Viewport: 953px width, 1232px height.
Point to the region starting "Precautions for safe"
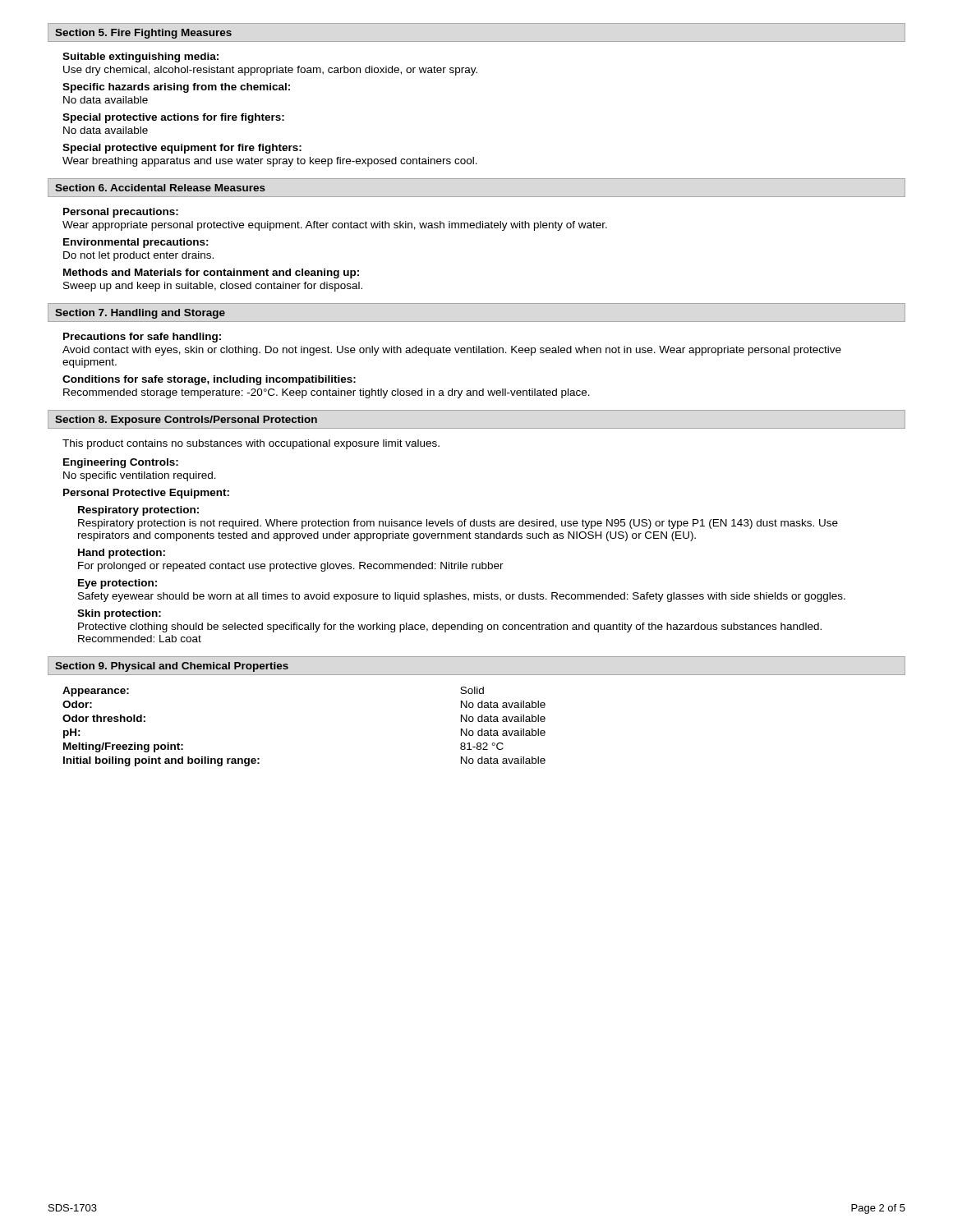click(x=476, y=364)
